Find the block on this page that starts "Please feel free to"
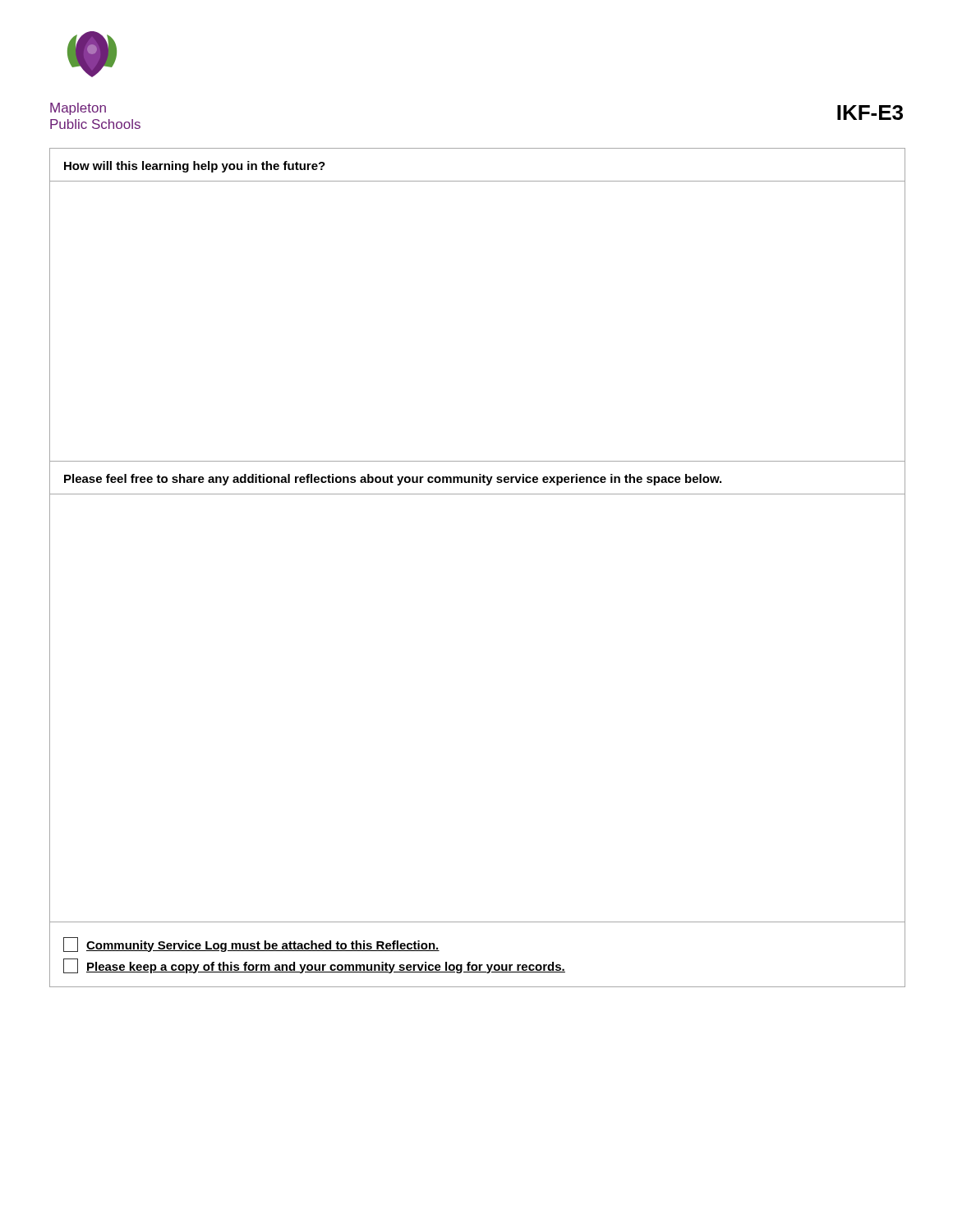 pyautogui.click(x=393, y=478)
